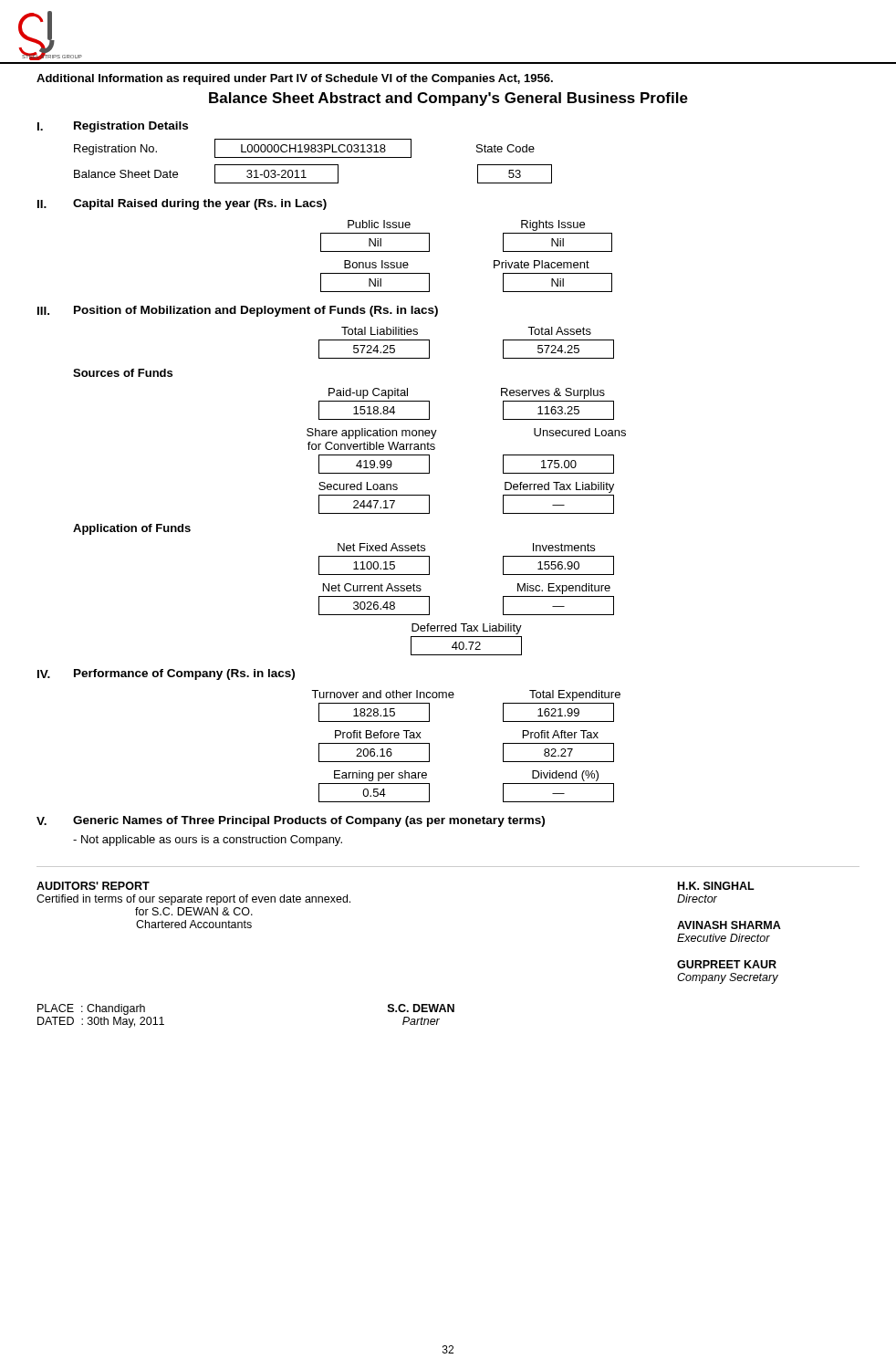The image size is (896, 1369).
Task: Point to the block beginning "Balance Sheet Date 31-03-2011"
Action: pos(313,174)
